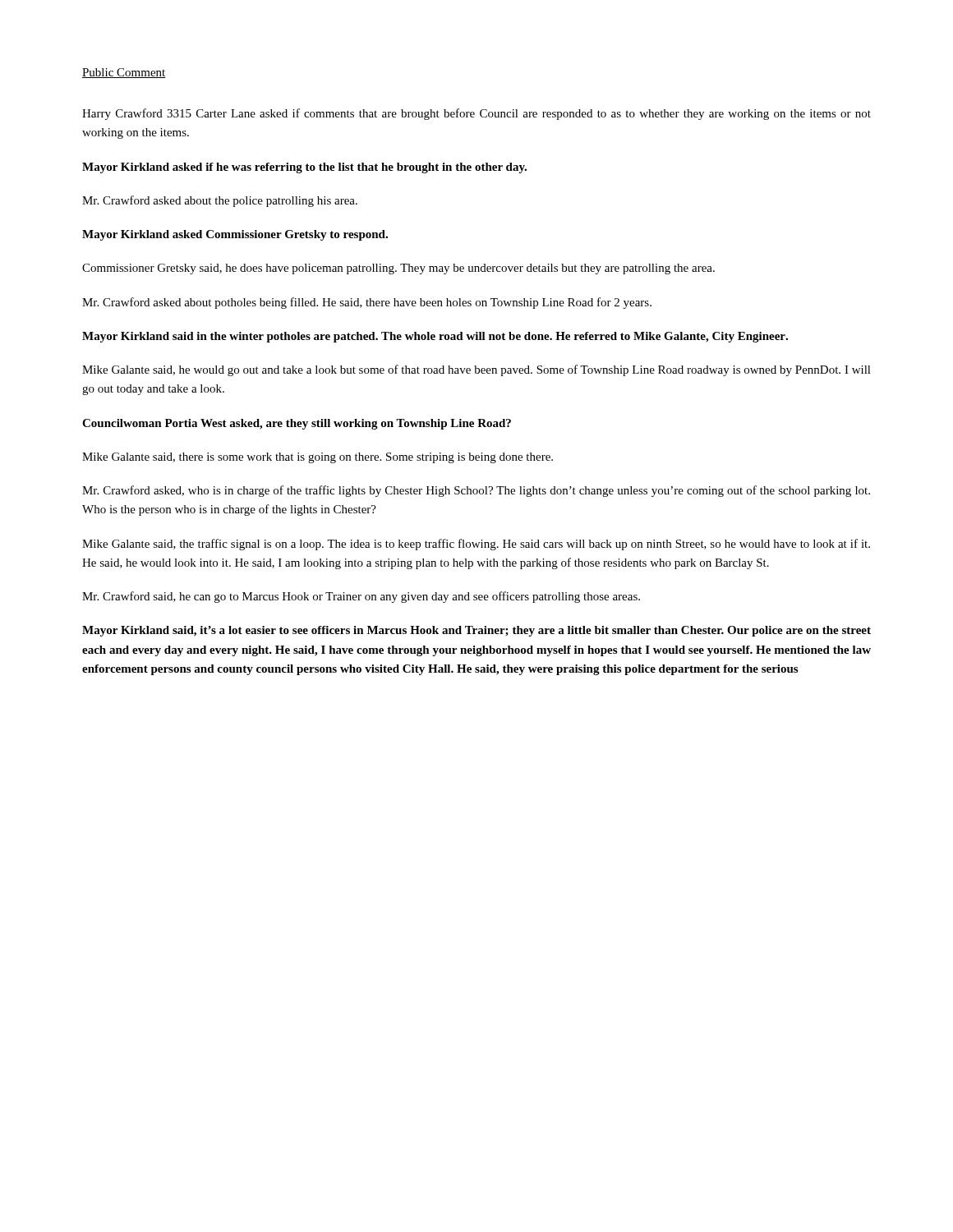Image resolution: width=953 pixels, height=1232 pixels.
Task: Locate the section header containing "Public Comment"
Action: pyautogui.click(x=124, y=73)
